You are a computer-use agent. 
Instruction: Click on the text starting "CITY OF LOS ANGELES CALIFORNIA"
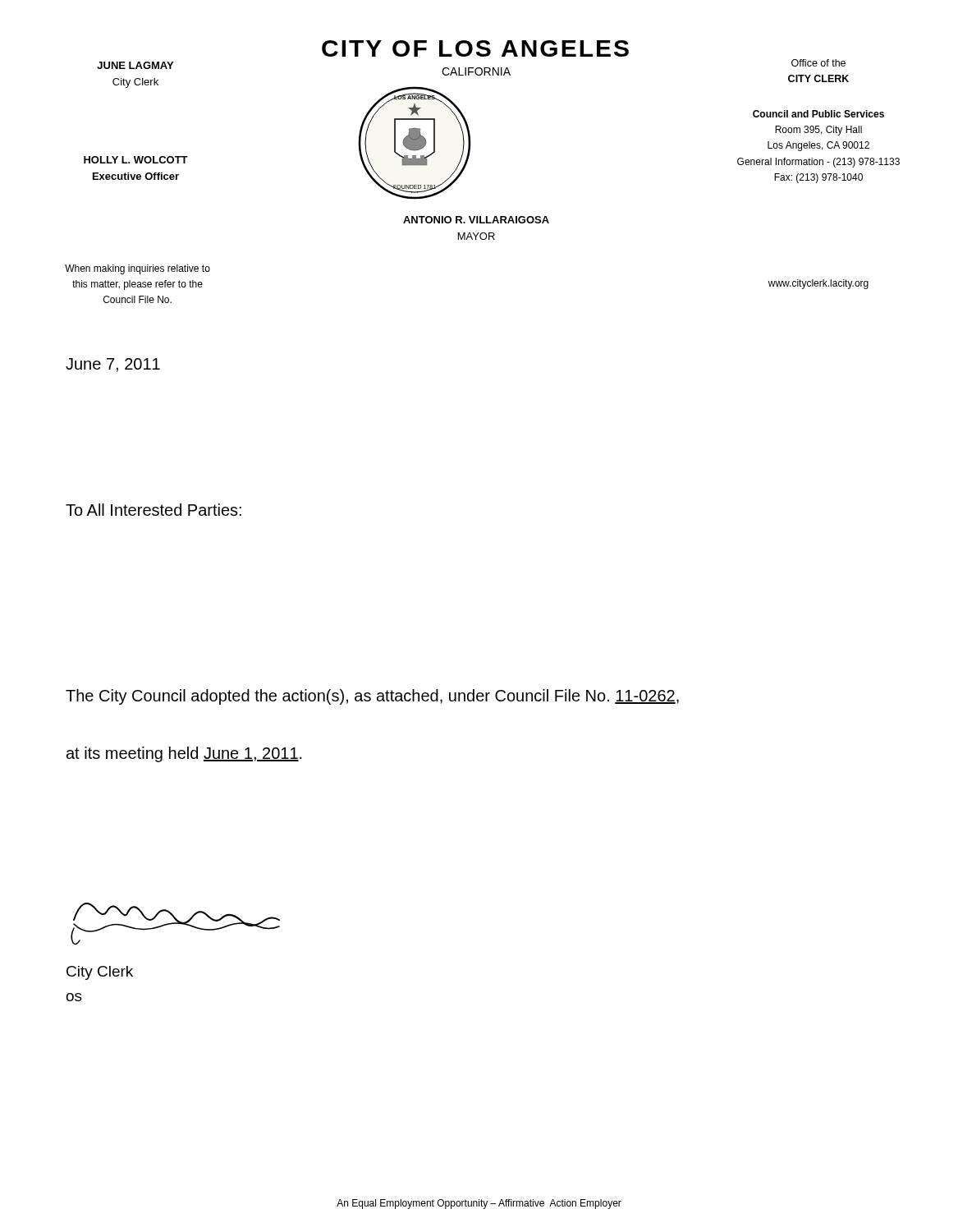[476, 56]
